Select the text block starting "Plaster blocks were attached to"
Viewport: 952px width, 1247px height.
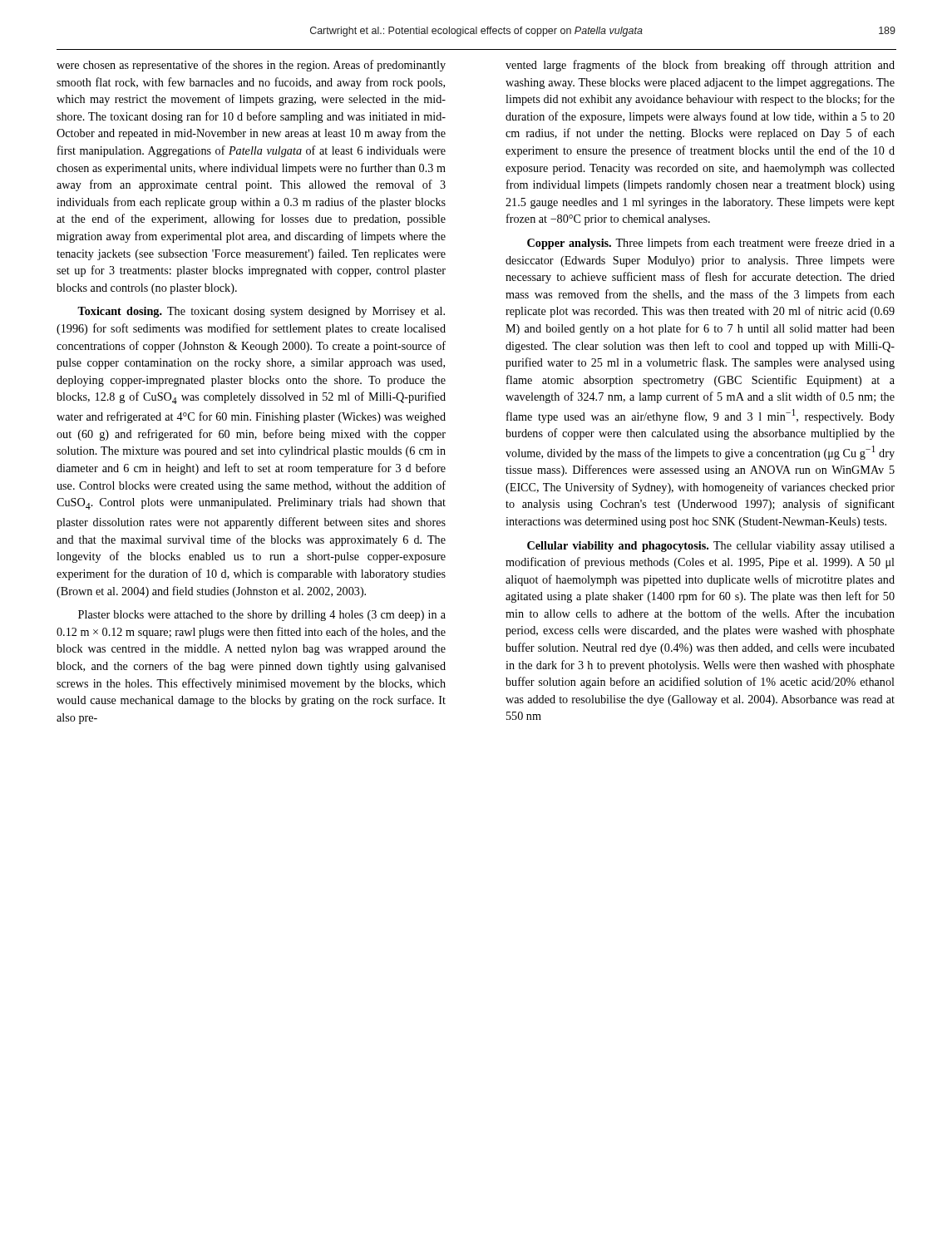tap(251, 666)
